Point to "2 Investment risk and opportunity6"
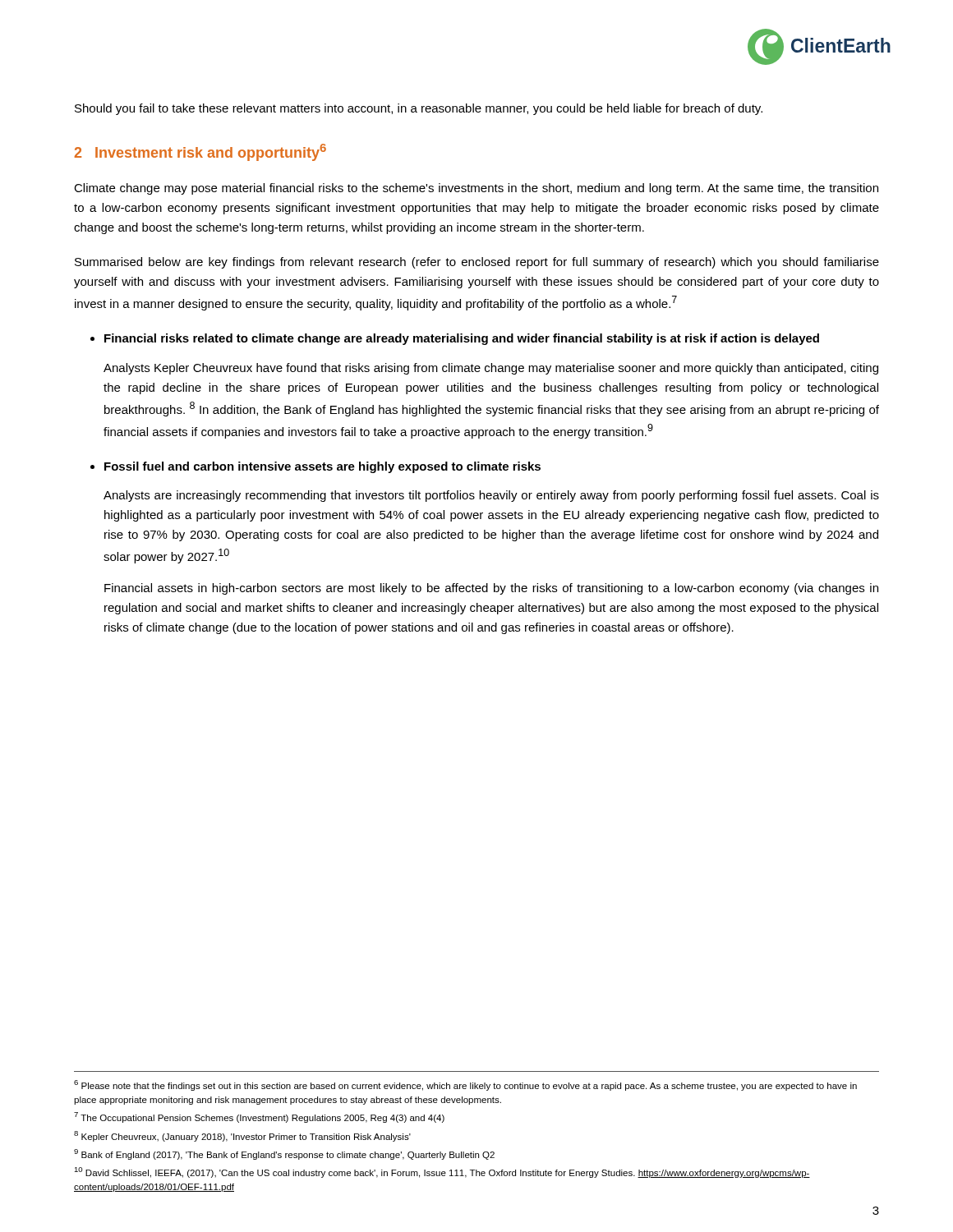Image resolution: width=953 pixels, height=1232 pixels. pyautogui.click(x=200, y=151)
